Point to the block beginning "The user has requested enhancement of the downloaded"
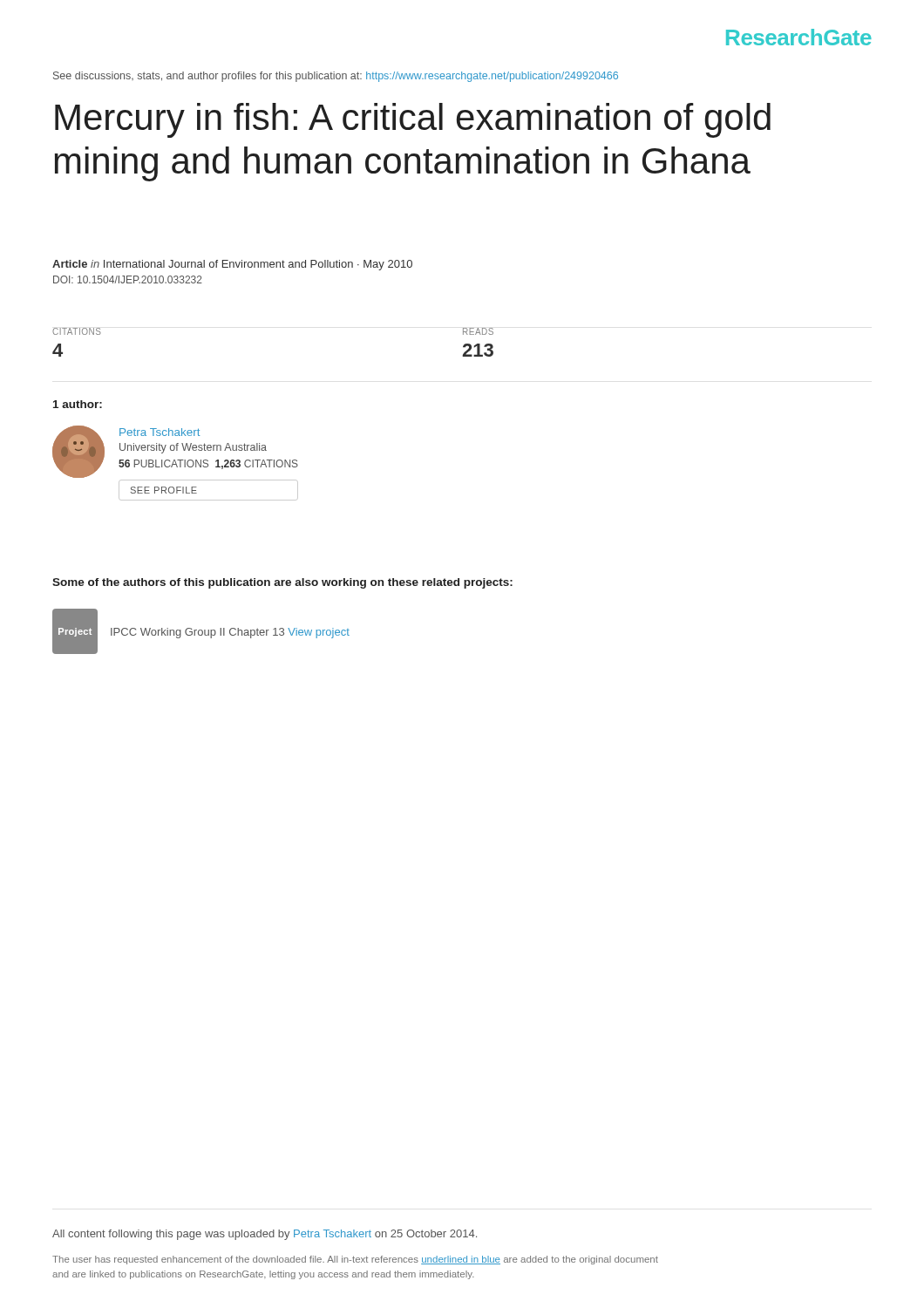The width and height of the screenshot is (924, 1308). 355,1266
